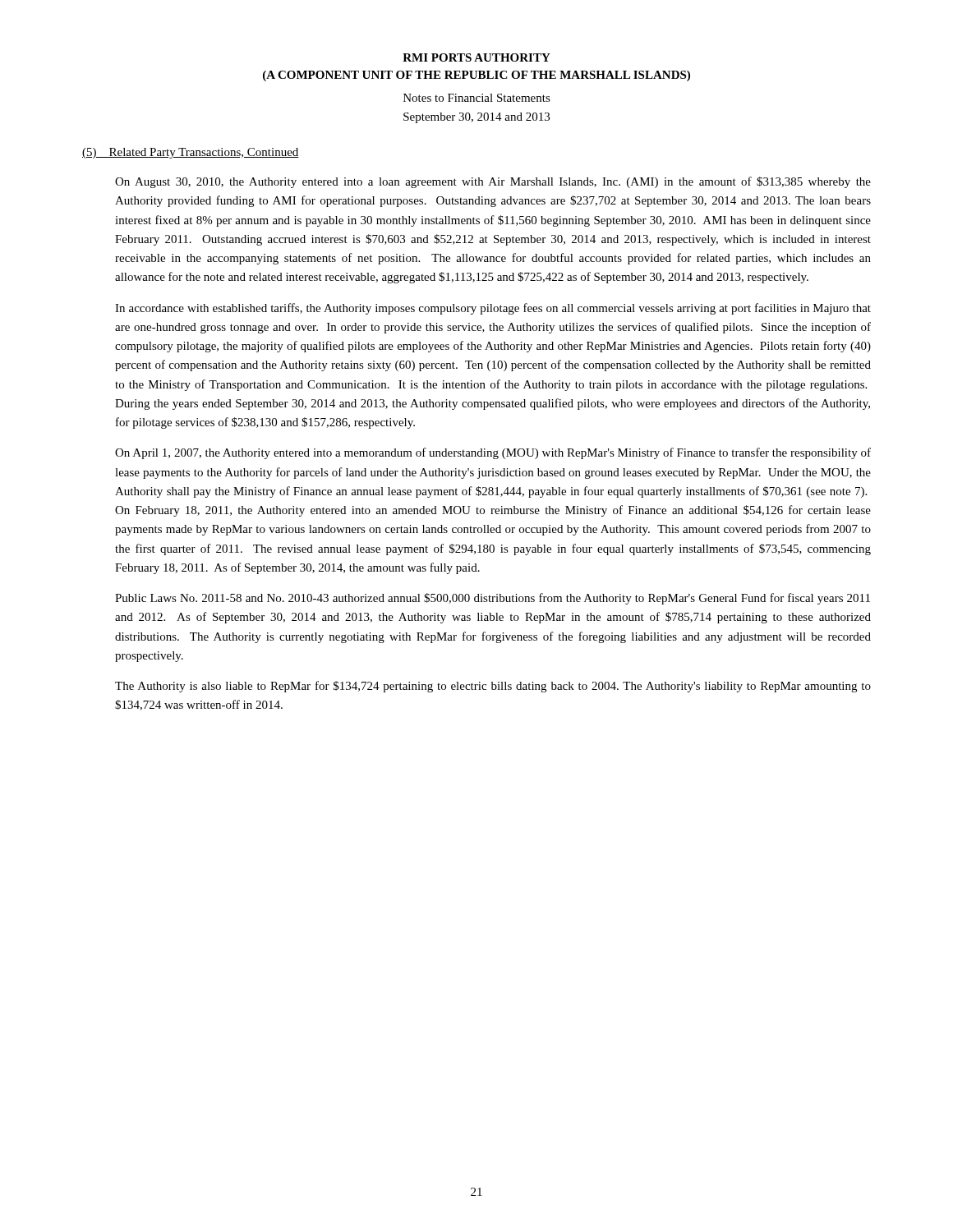
Task: Locate the block of text that opens with "The Authority is"
Action: click(x=493, y=695)
